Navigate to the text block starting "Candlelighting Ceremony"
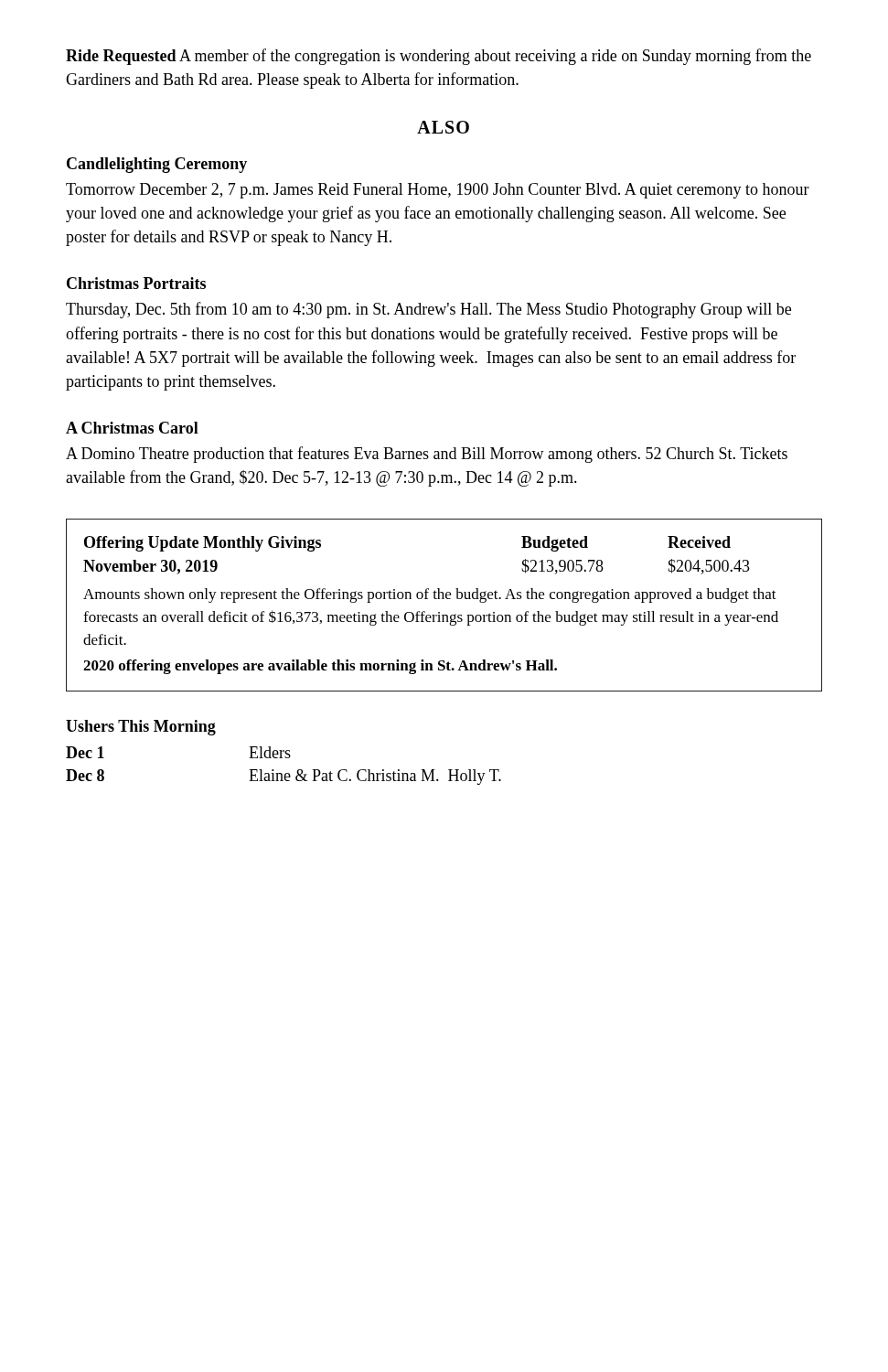 (x=157, y=164)
